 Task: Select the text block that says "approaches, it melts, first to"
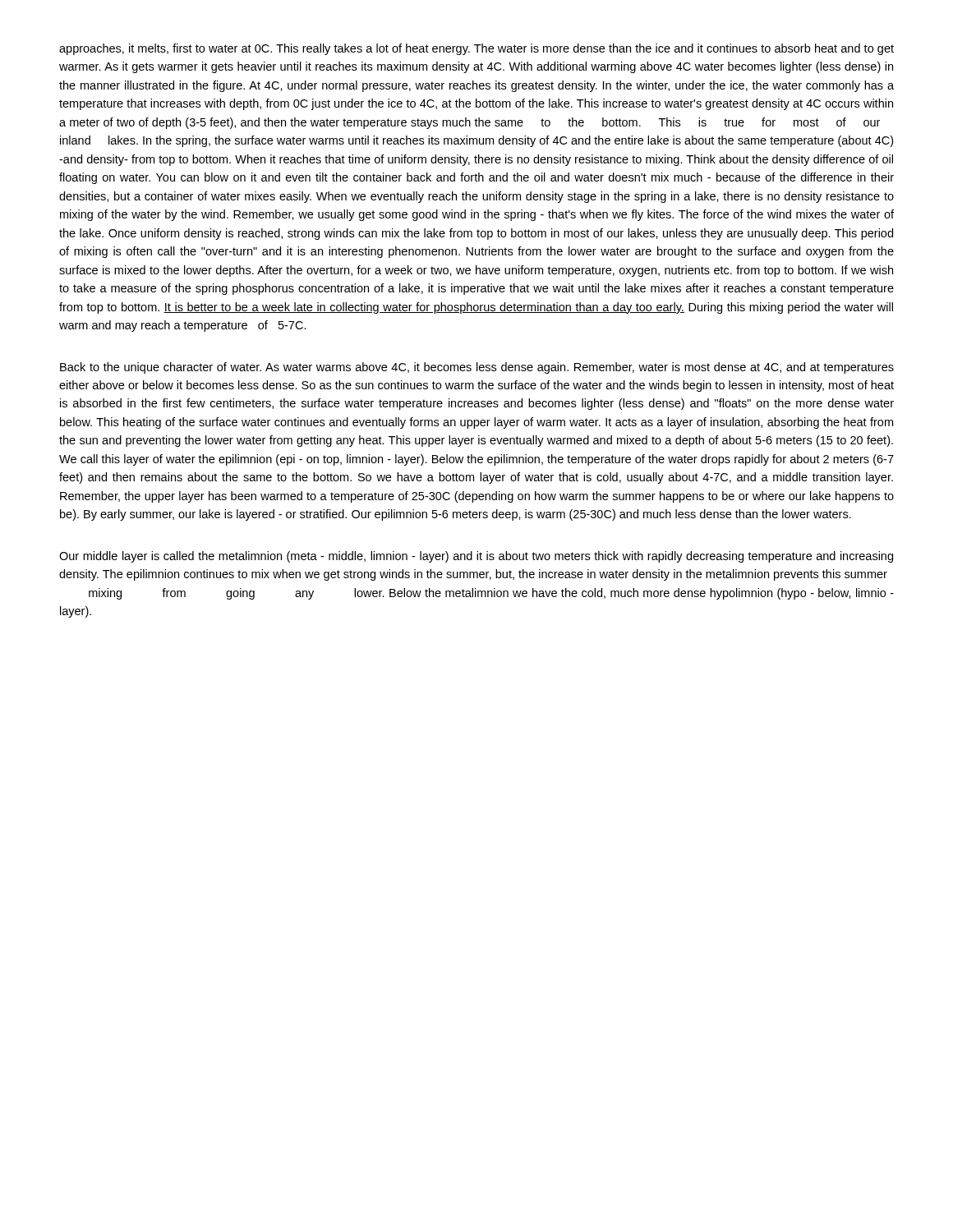pos(476,187)
